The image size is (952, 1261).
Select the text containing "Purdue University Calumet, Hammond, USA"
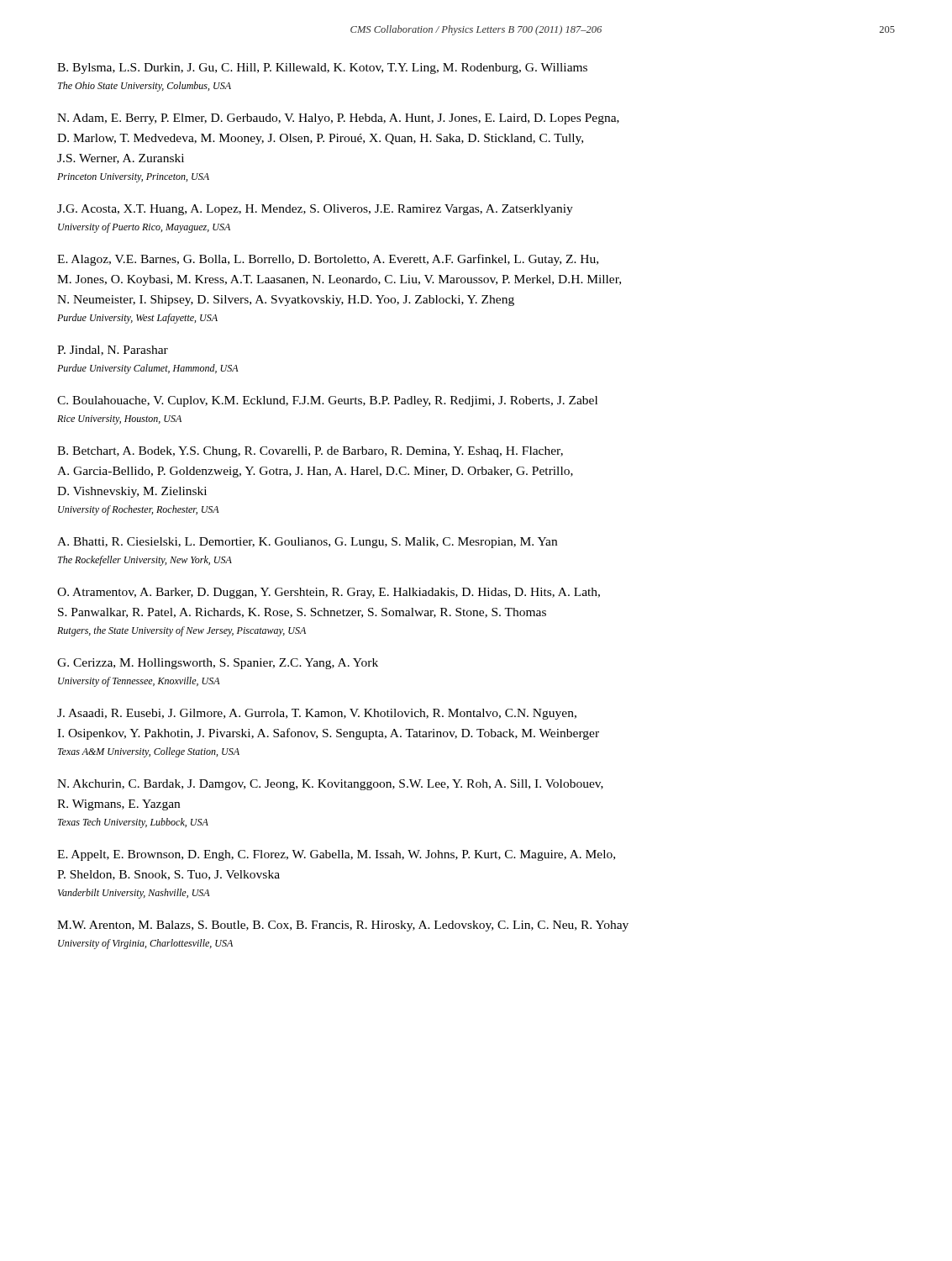tap(148, 368)
